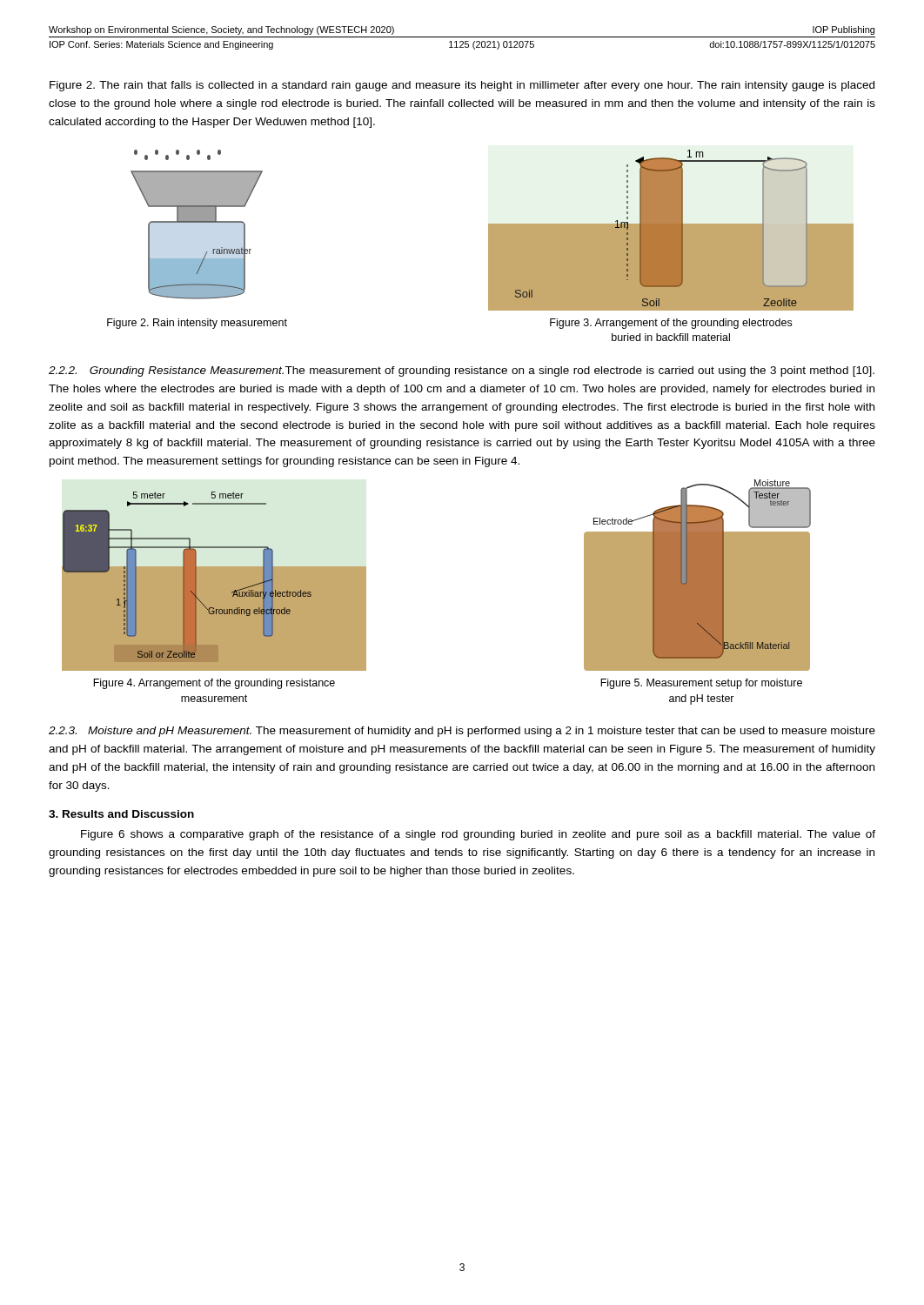Locate the element starting "Figure 6 shows a comparative graph of"
This screenshot has height=1305, width=924.
462,852
